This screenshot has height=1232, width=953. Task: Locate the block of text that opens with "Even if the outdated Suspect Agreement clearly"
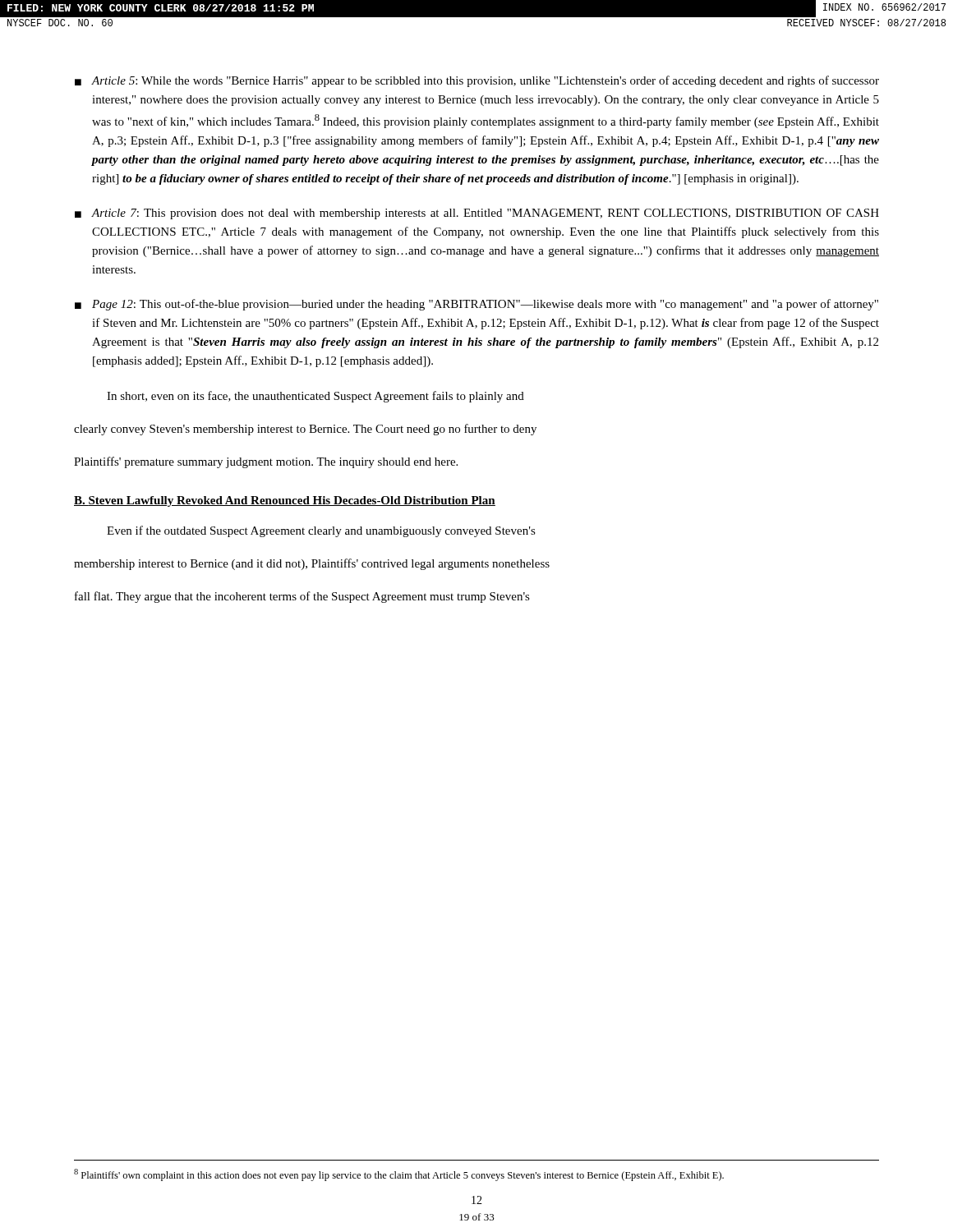click(321, 531)
